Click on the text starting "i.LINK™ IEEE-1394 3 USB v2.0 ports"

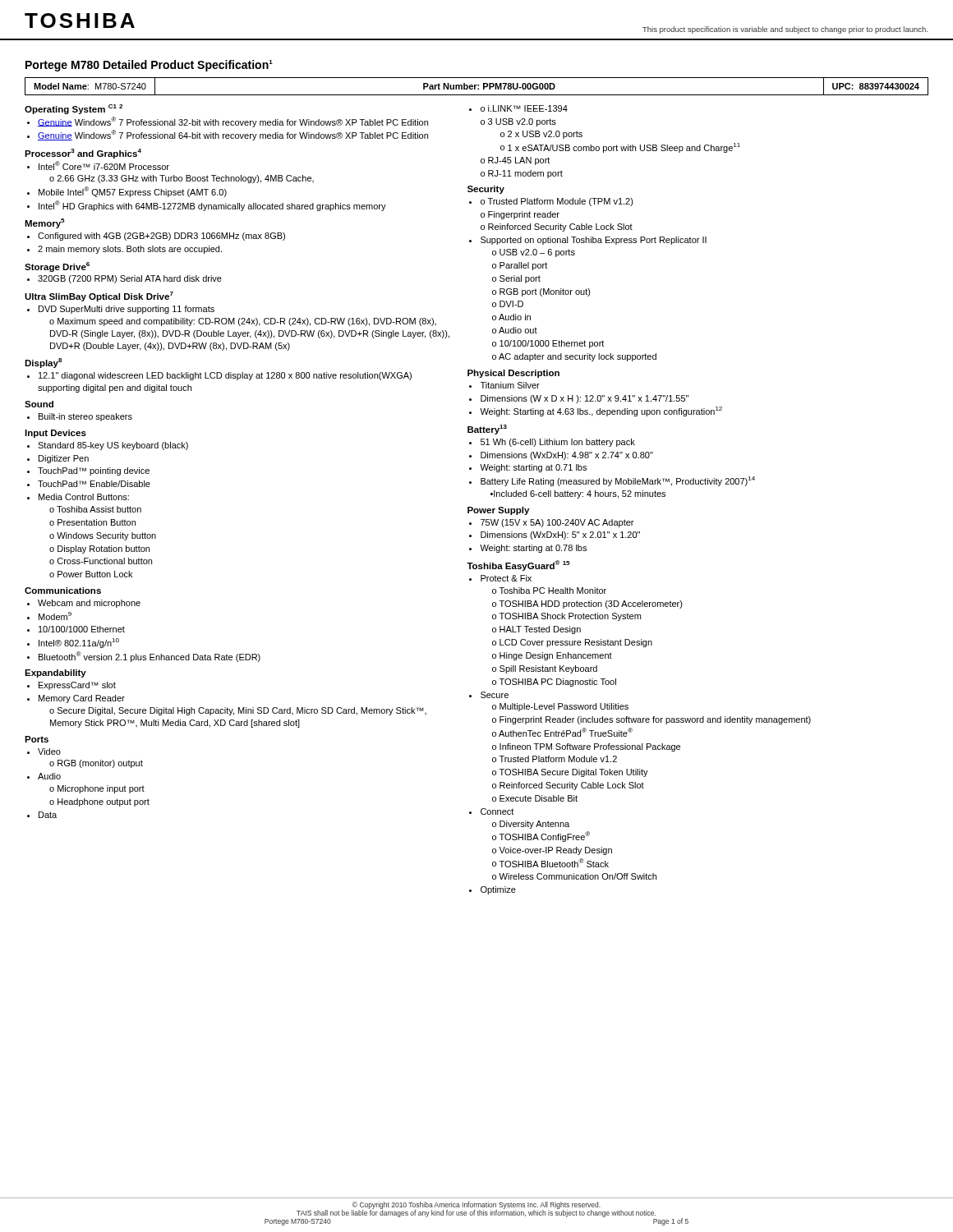704,141
